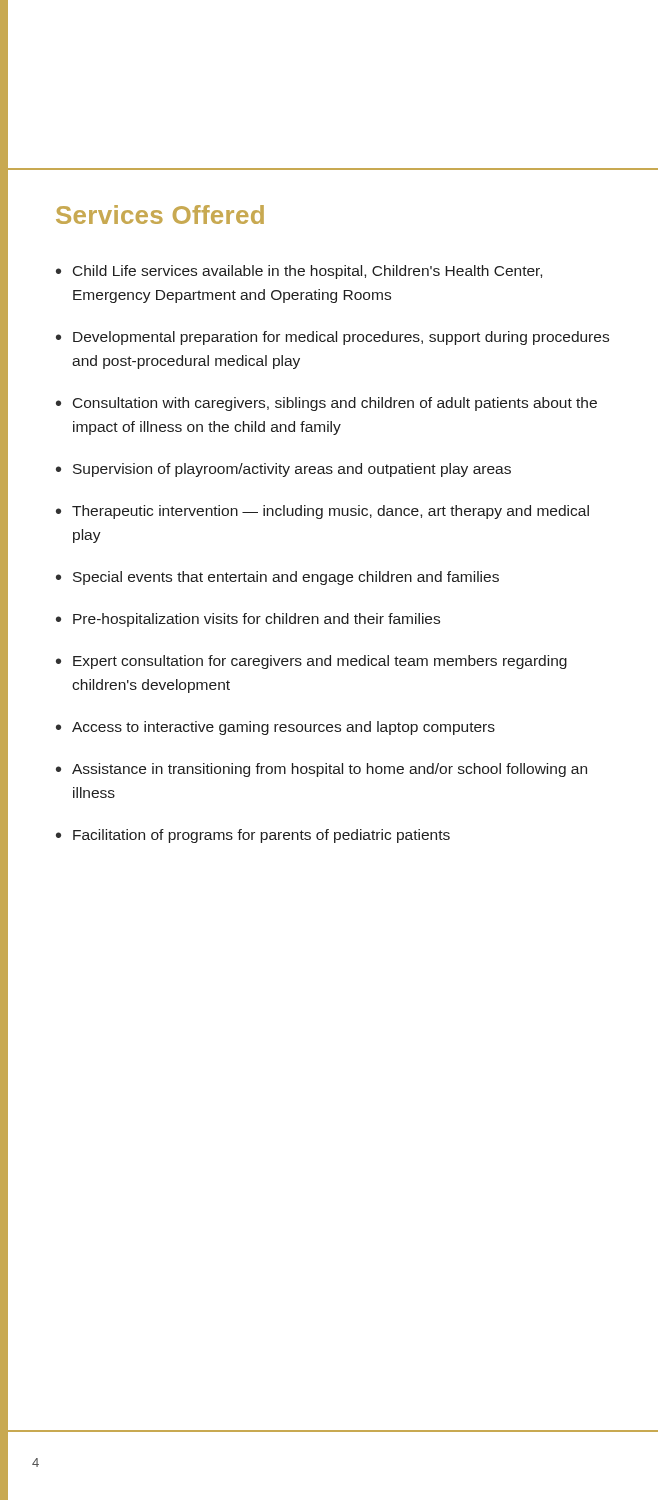Viewport: 667px width, 1500px height.
Task: Locate the element starting "• Pre-hospitalization visits"
Action: pos(248,619)
